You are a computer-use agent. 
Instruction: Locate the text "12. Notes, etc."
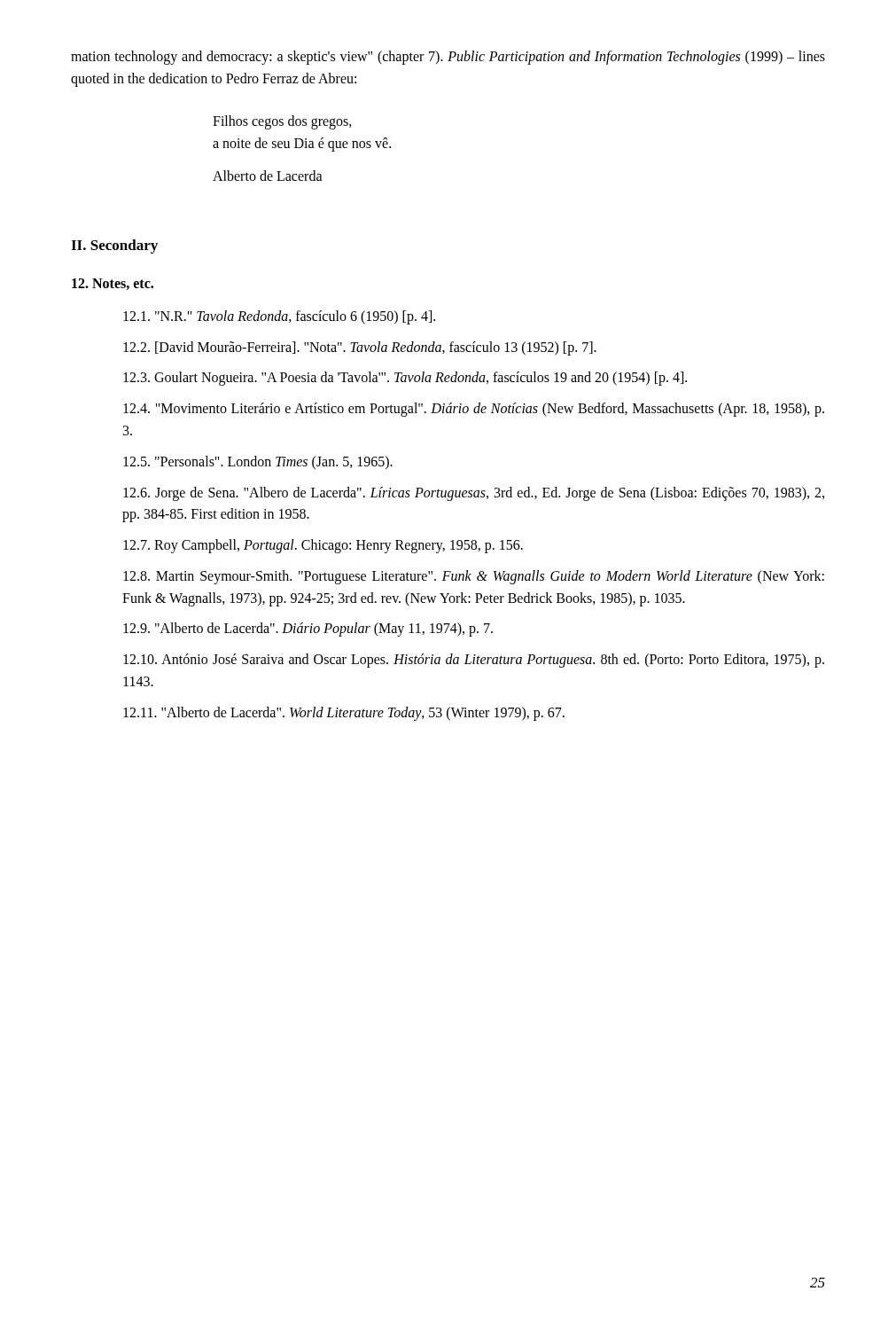(112, 283)
